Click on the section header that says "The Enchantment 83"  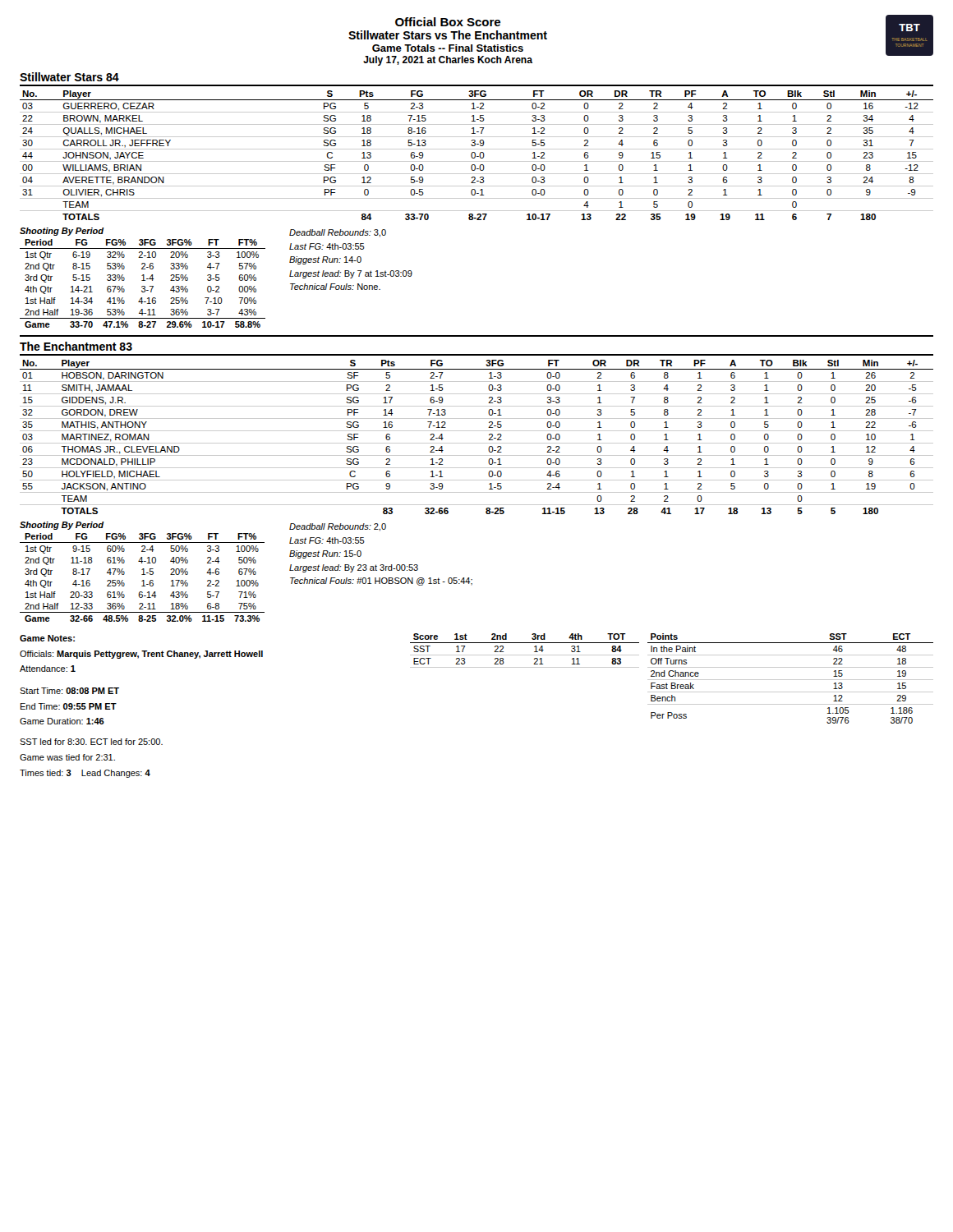(76, 347)
